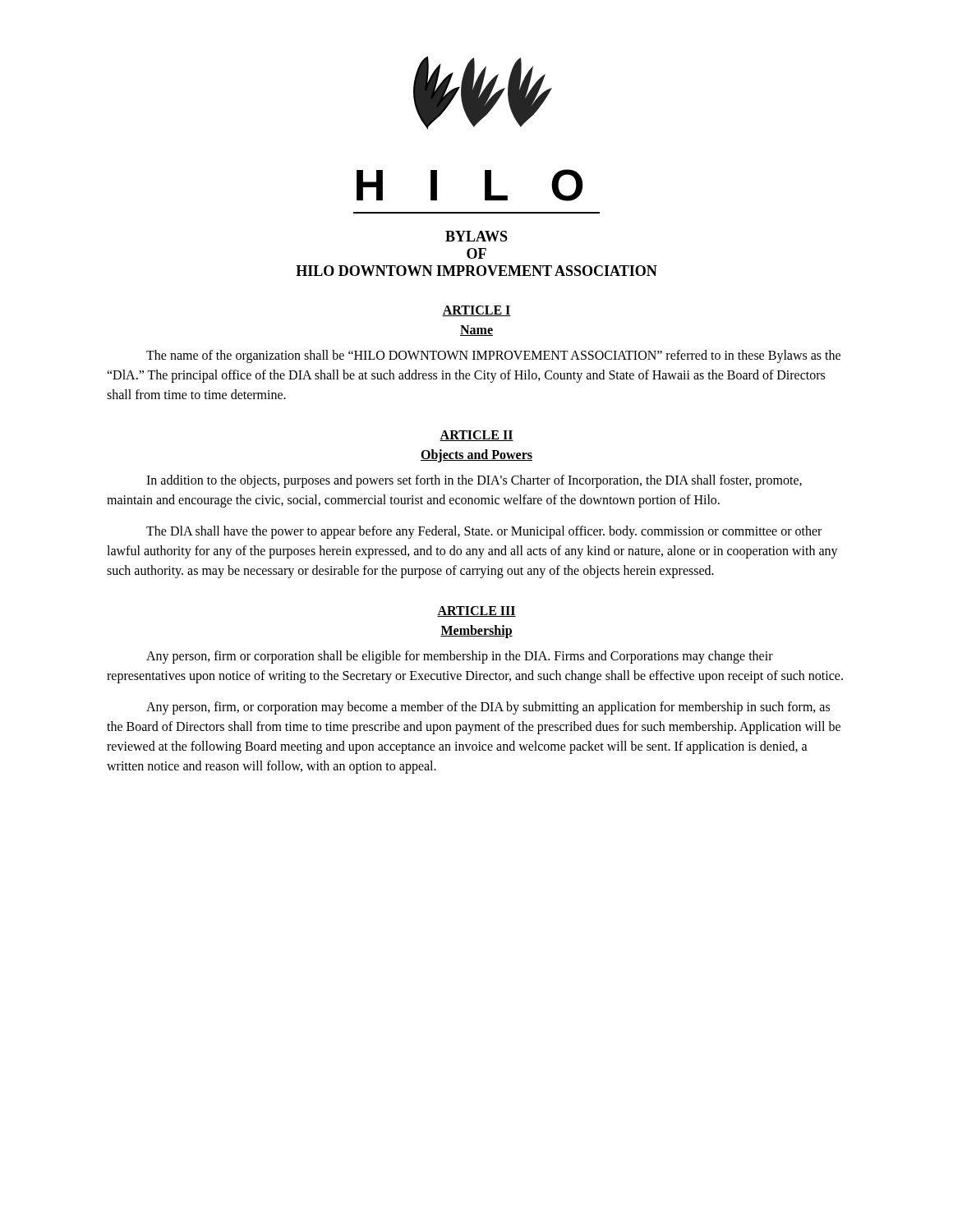Find the logo

(476, 131)
